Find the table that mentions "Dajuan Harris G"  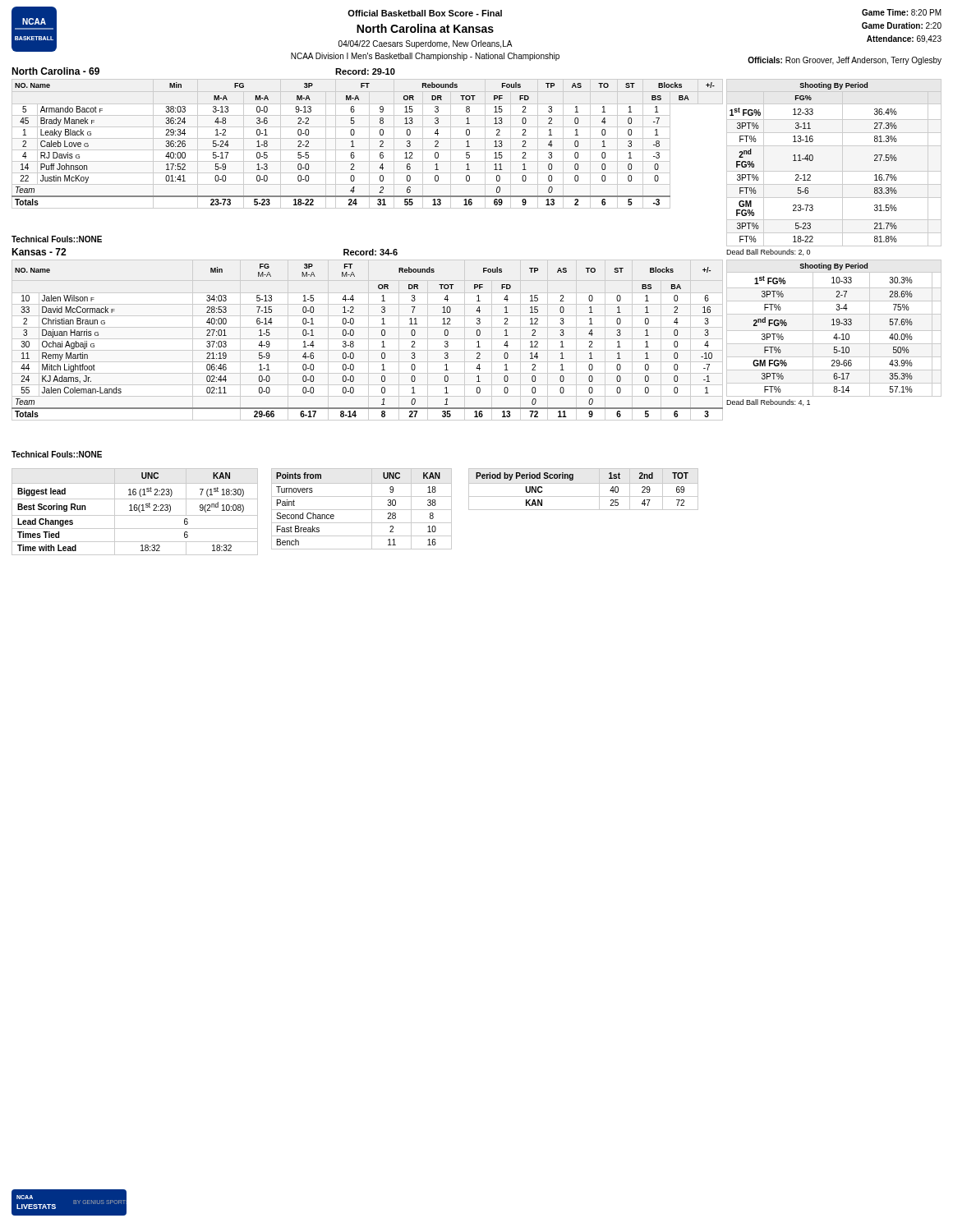[367, 340]
